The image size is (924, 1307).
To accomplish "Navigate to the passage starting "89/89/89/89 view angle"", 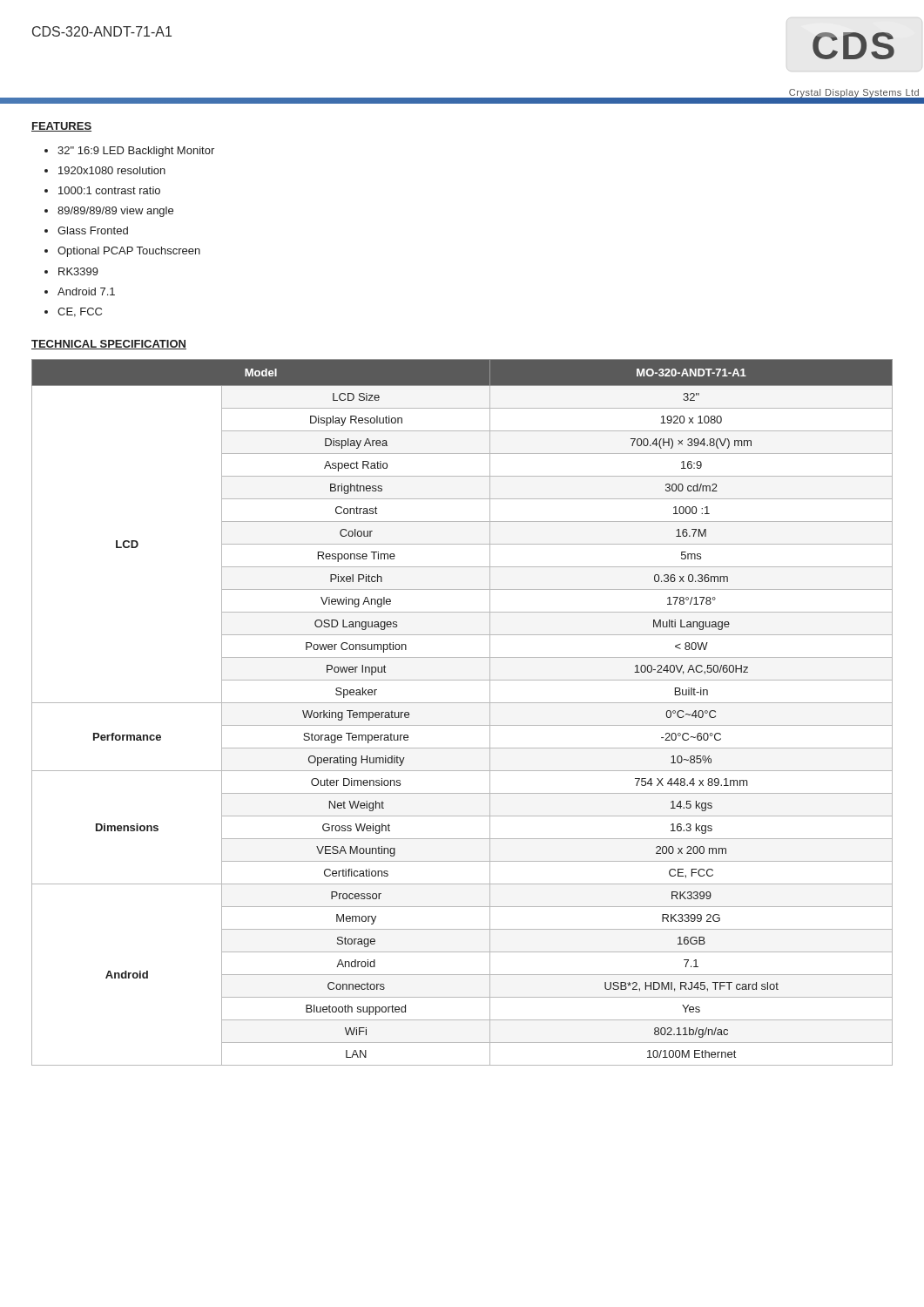I will (116, 211).
